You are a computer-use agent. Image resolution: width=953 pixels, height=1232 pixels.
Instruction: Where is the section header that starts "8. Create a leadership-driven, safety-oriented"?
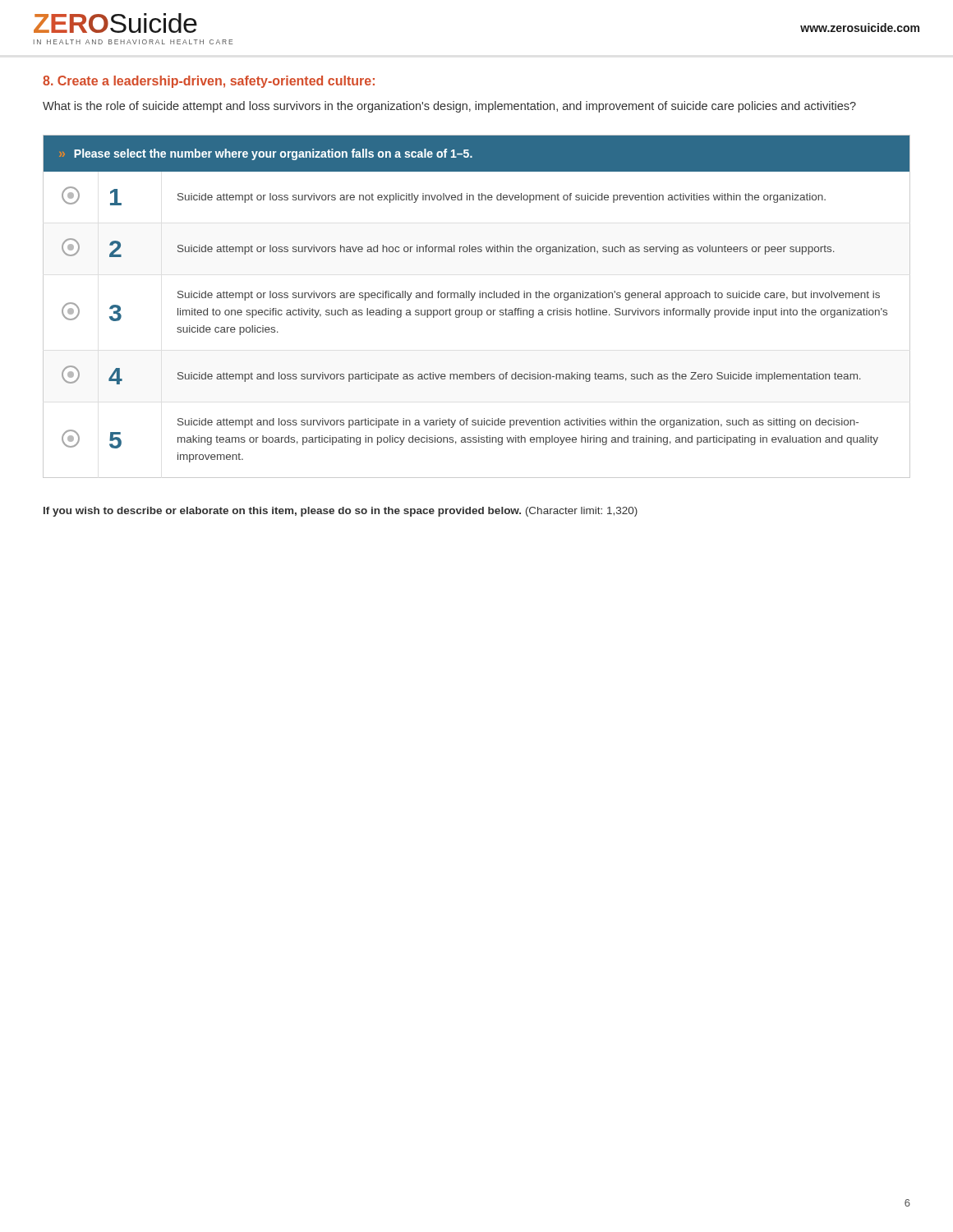[209, 81]
